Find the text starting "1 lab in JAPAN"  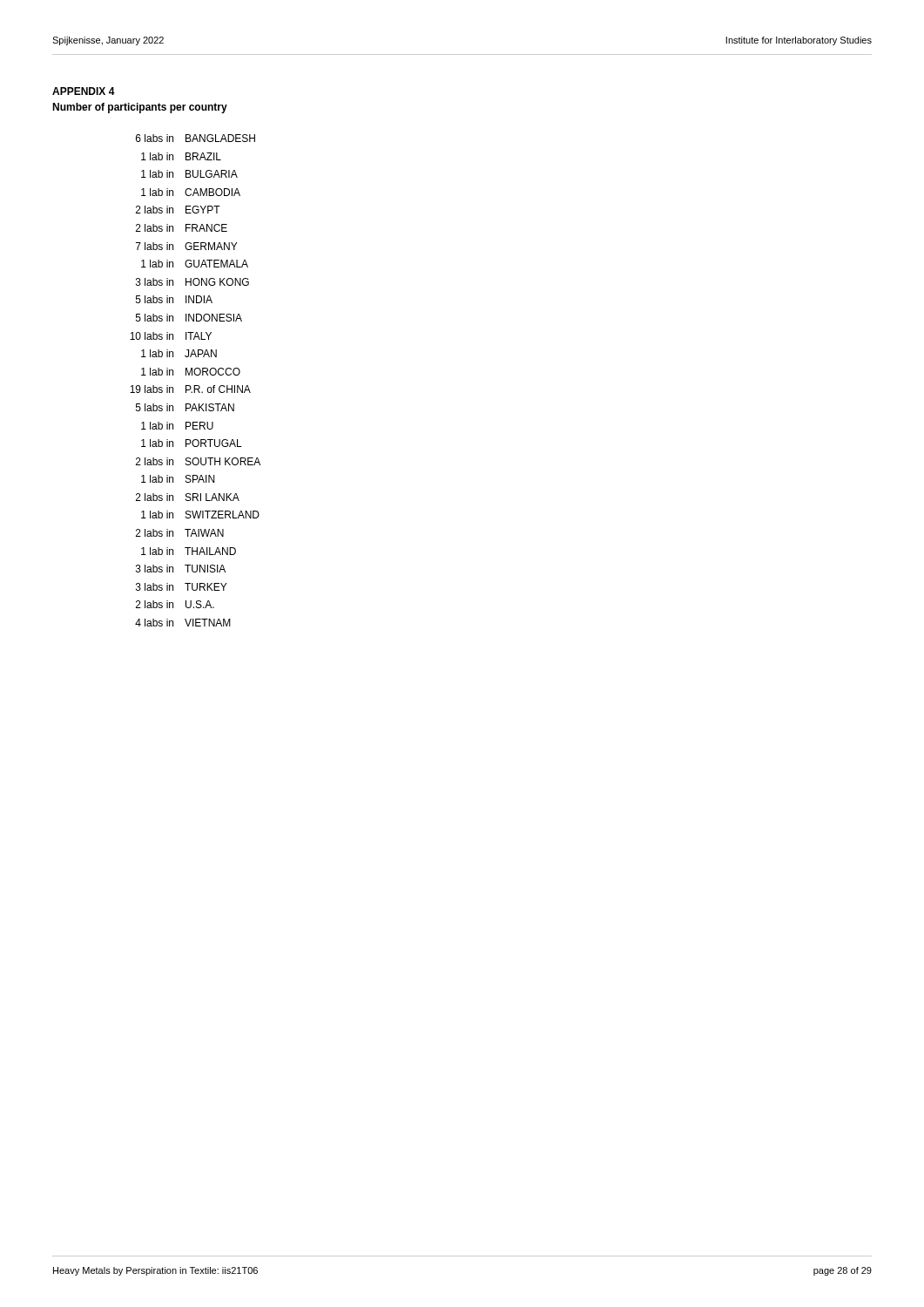pyautogui.click(x=161, y=354)
